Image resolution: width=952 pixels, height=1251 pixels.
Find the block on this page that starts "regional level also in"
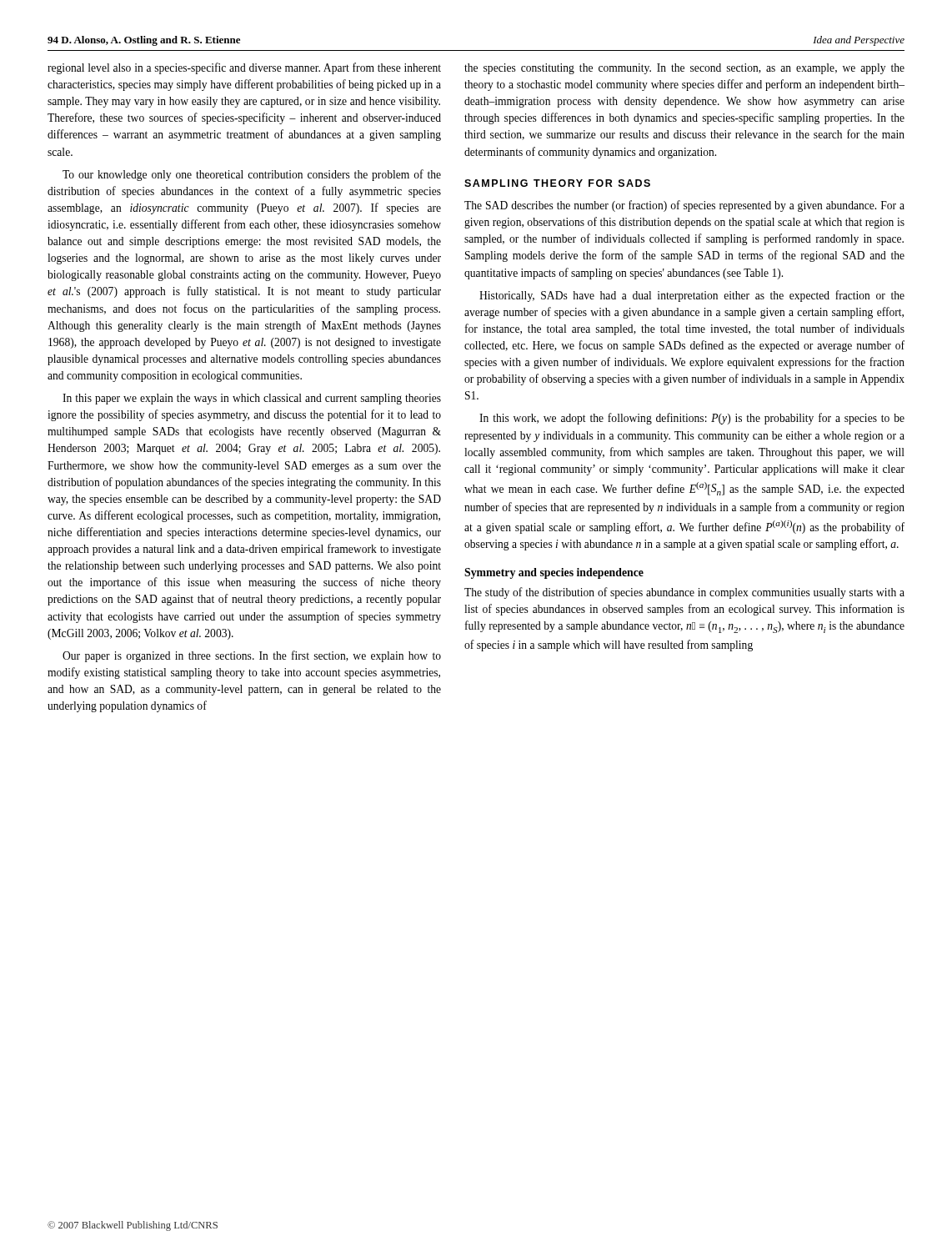tap(244, 387)
